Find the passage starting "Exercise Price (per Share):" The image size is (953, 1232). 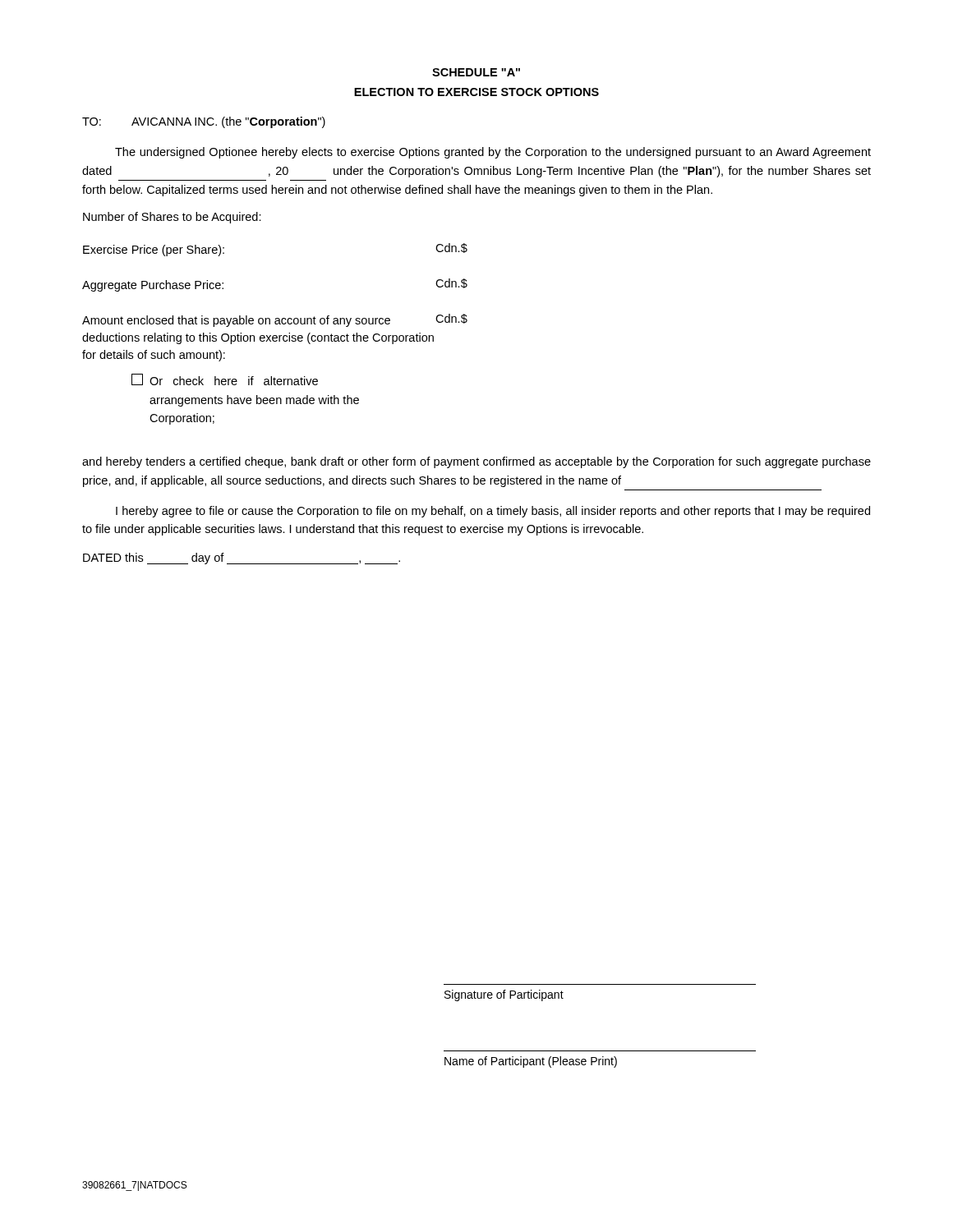(154, 250)
